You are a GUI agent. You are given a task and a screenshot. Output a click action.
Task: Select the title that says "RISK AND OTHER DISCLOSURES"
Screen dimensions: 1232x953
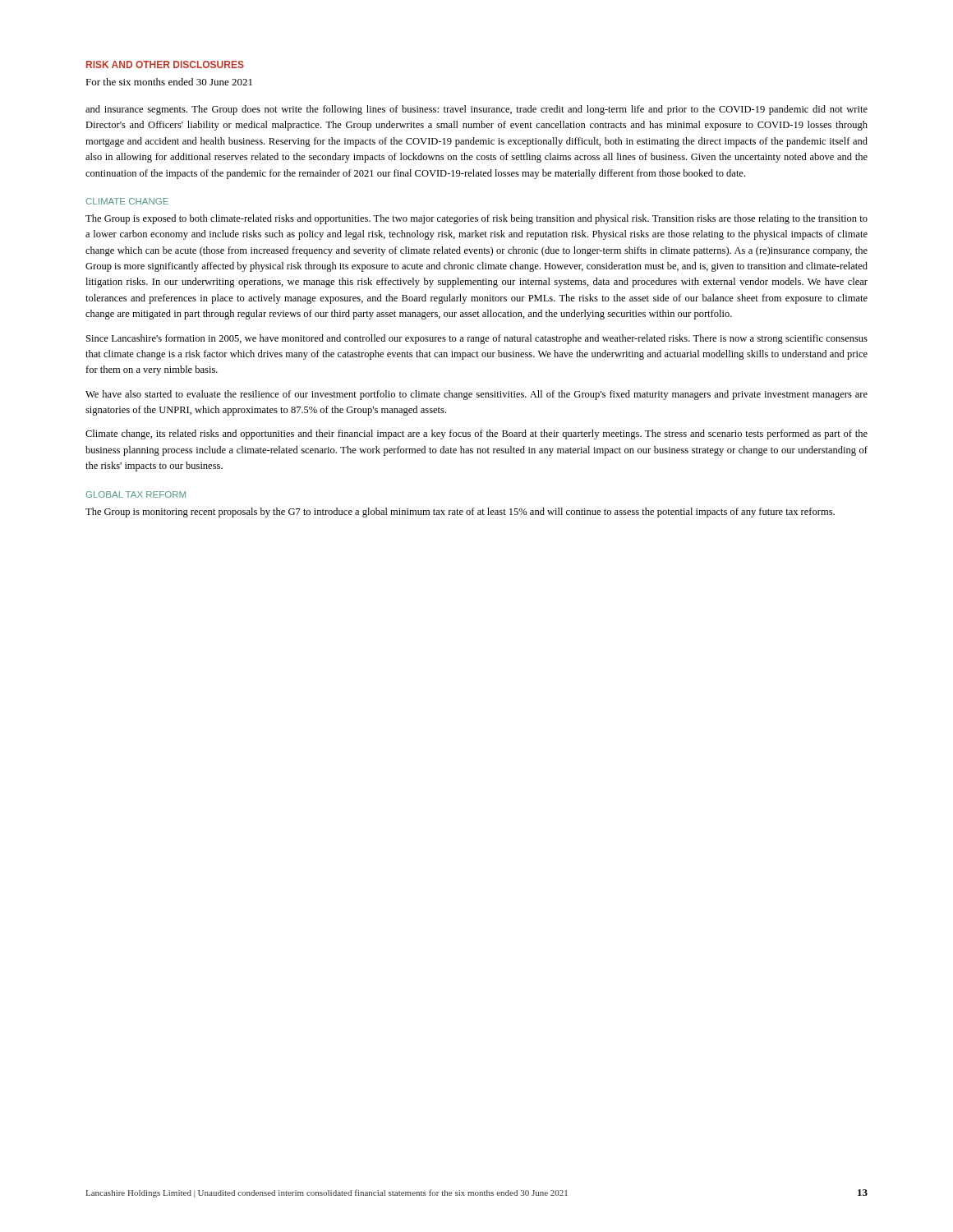165,65
